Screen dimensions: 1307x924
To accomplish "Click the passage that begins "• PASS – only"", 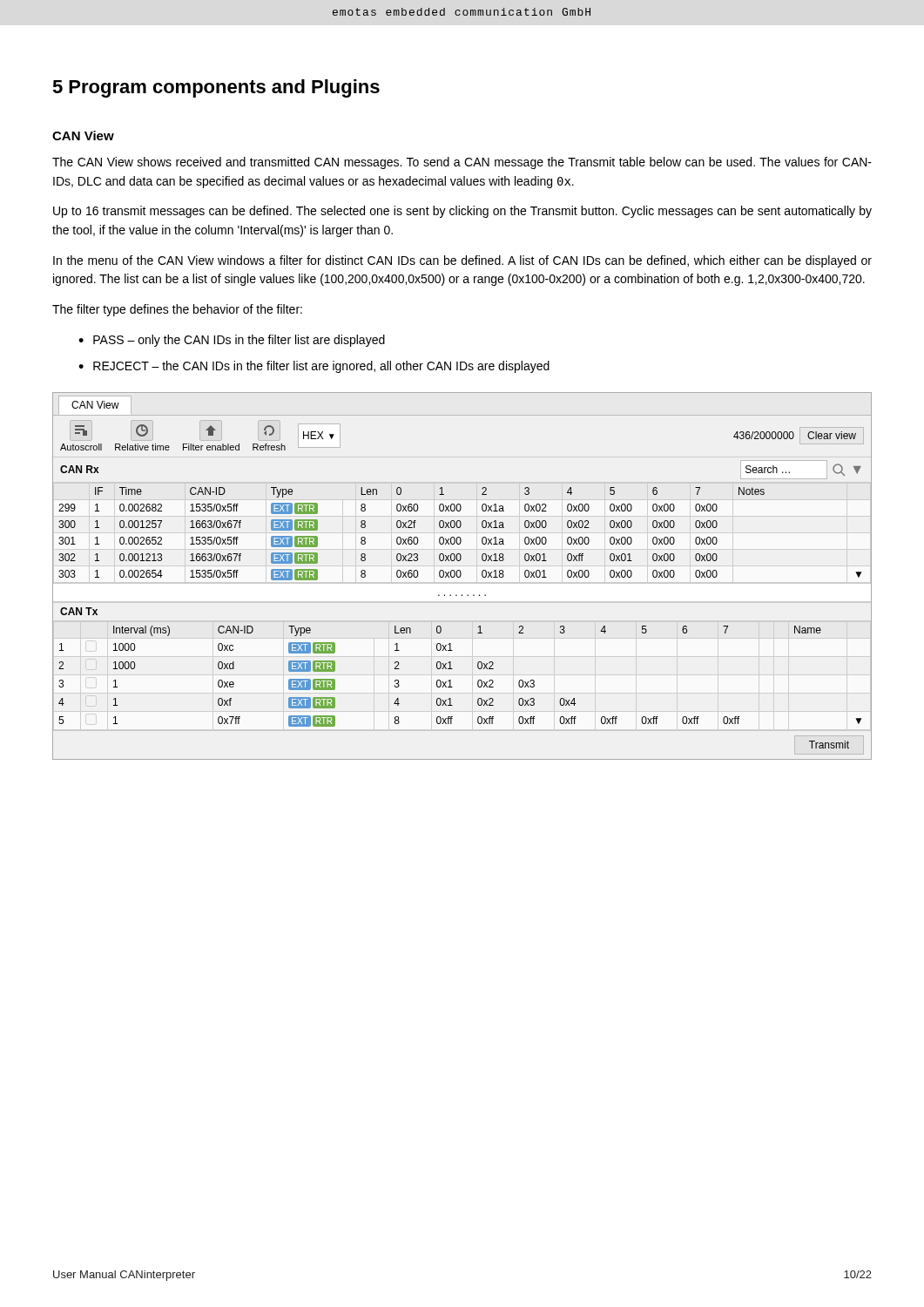I will pyautogui.click(x=232, y=341).
